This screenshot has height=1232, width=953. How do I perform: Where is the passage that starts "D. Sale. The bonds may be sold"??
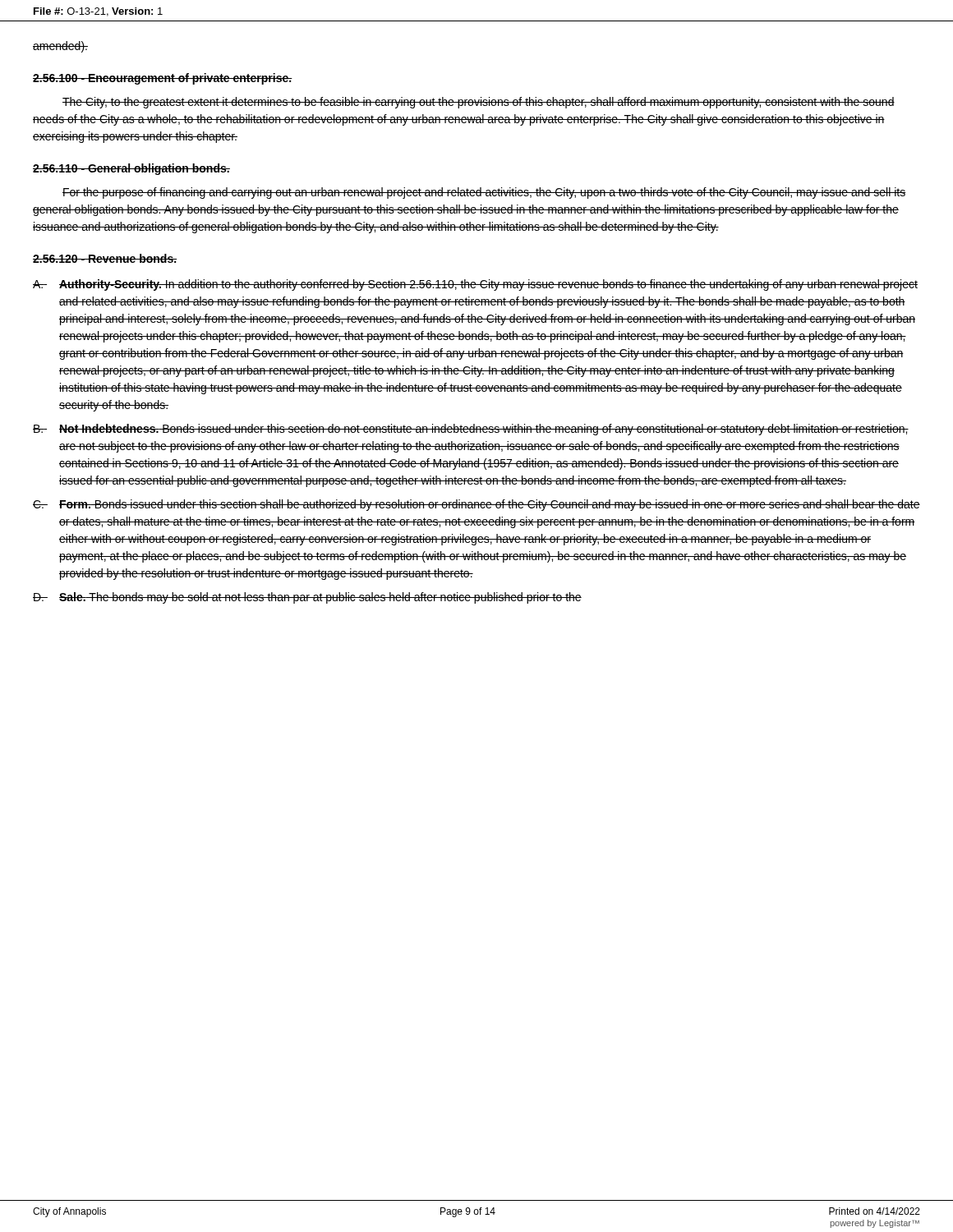[x=476, y=598]
